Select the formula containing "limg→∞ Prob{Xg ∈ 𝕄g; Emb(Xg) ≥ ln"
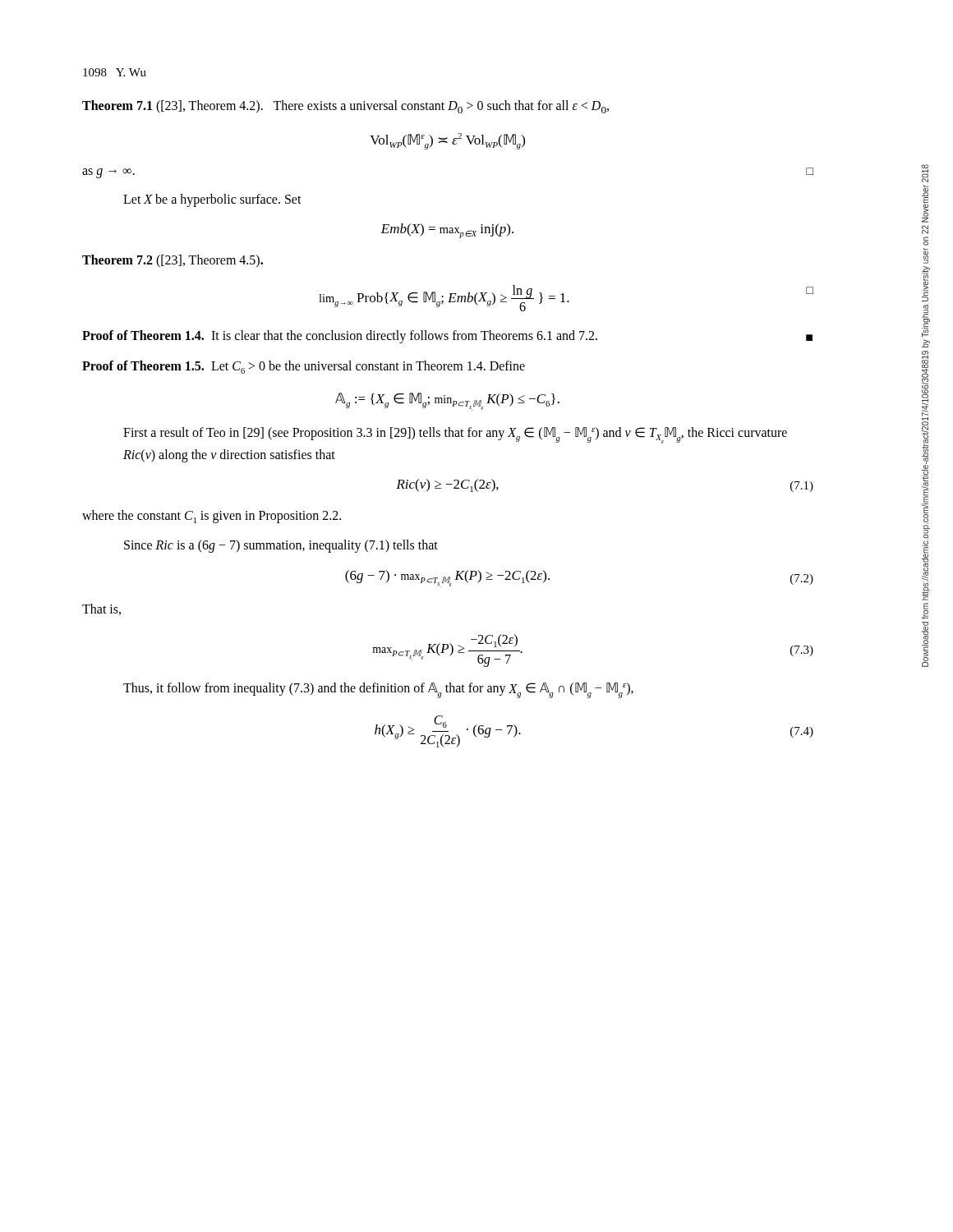This screenshot has width=953, height=1232. 566,299
